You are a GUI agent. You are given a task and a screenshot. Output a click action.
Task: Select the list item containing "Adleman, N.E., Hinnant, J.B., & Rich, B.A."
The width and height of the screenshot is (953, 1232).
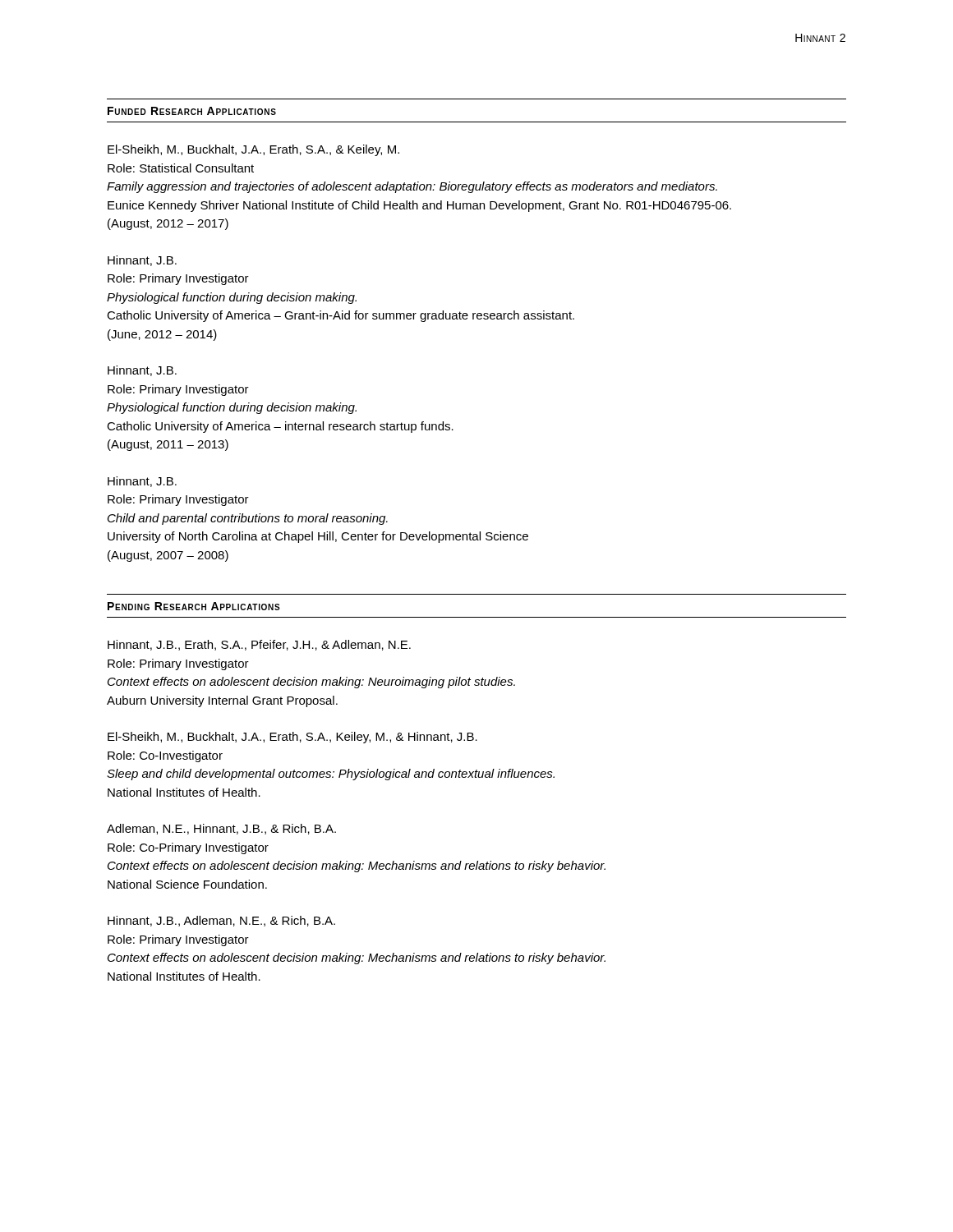tap(476, 857)
